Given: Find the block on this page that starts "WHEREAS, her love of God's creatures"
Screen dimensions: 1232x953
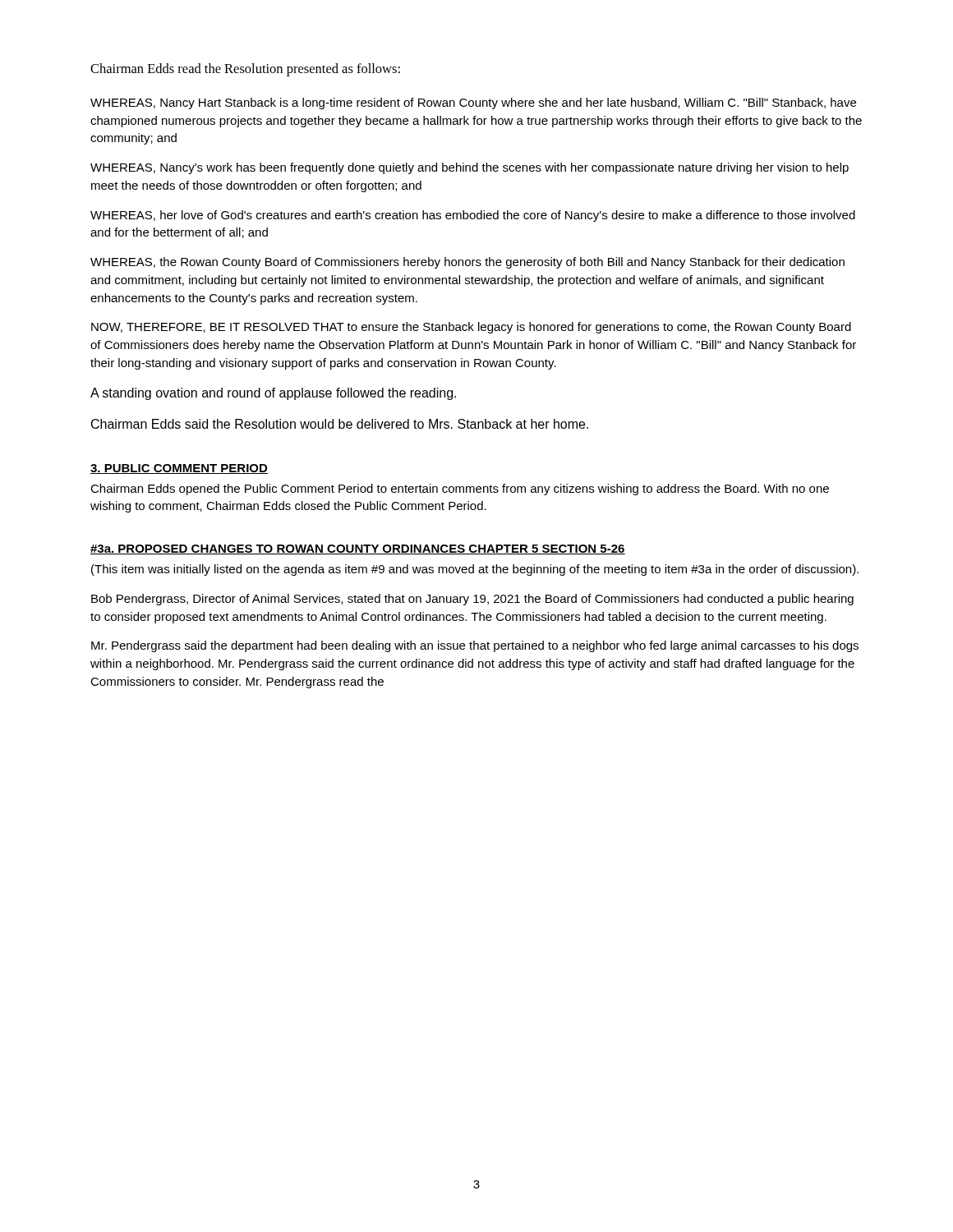Looking at the screenshot, I should tap(476, 224).
